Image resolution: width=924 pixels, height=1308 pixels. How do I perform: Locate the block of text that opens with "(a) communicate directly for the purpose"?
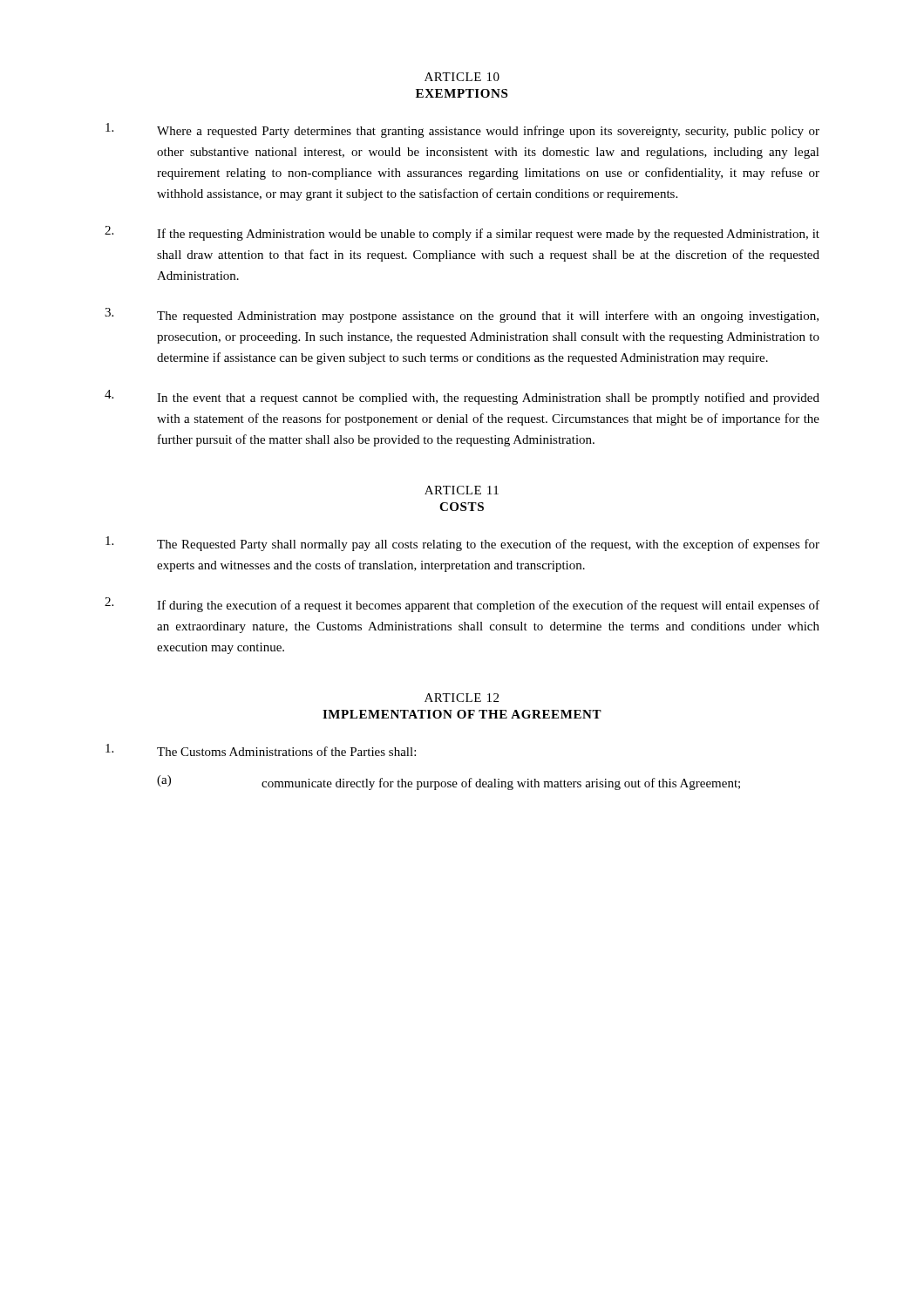coord(462,783)
